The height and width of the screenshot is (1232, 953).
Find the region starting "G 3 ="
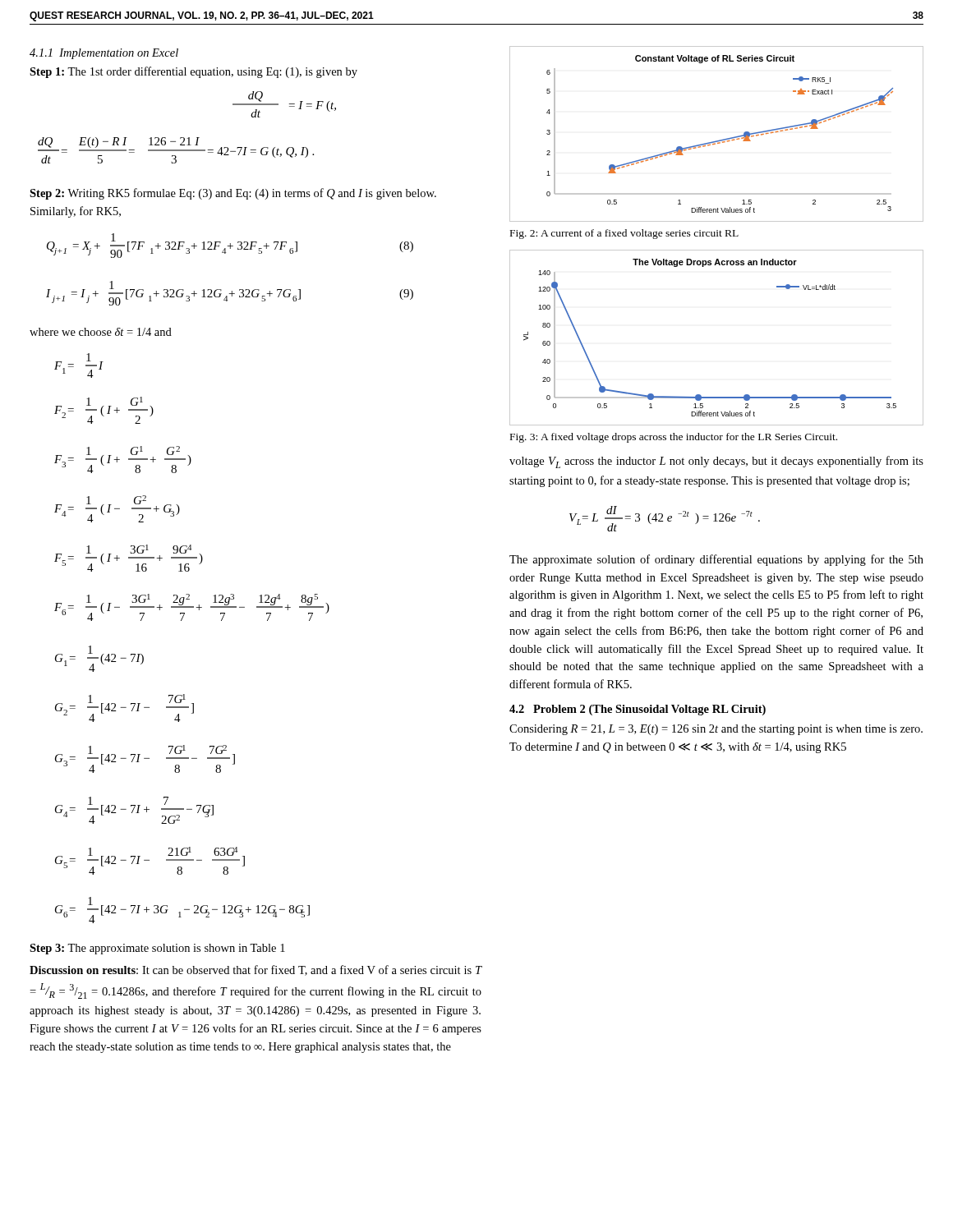coord(145,759)
